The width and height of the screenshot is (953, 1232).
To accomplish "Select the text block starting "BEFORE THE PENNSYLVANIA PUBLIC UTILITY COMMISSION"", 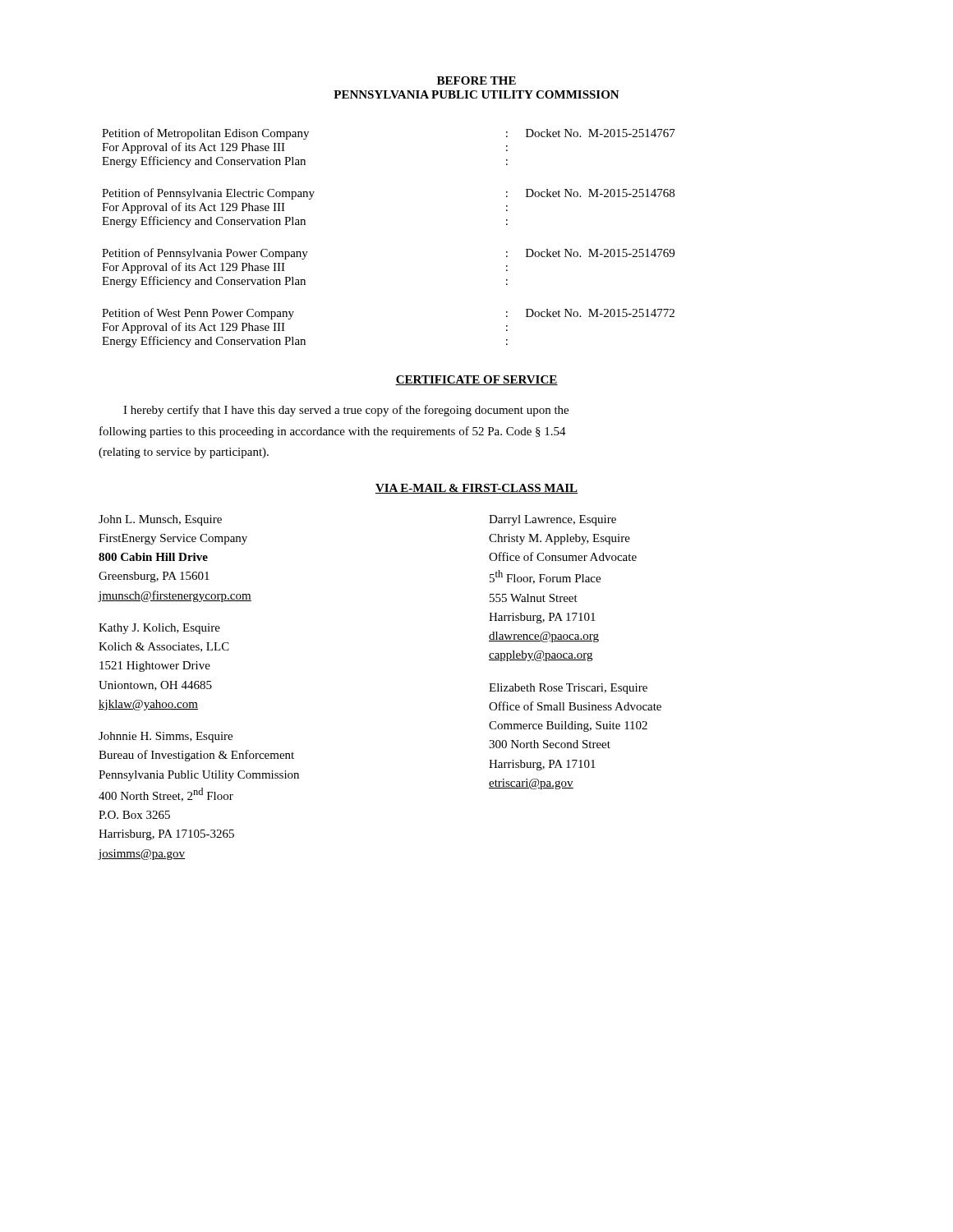I will pos(476,88).
